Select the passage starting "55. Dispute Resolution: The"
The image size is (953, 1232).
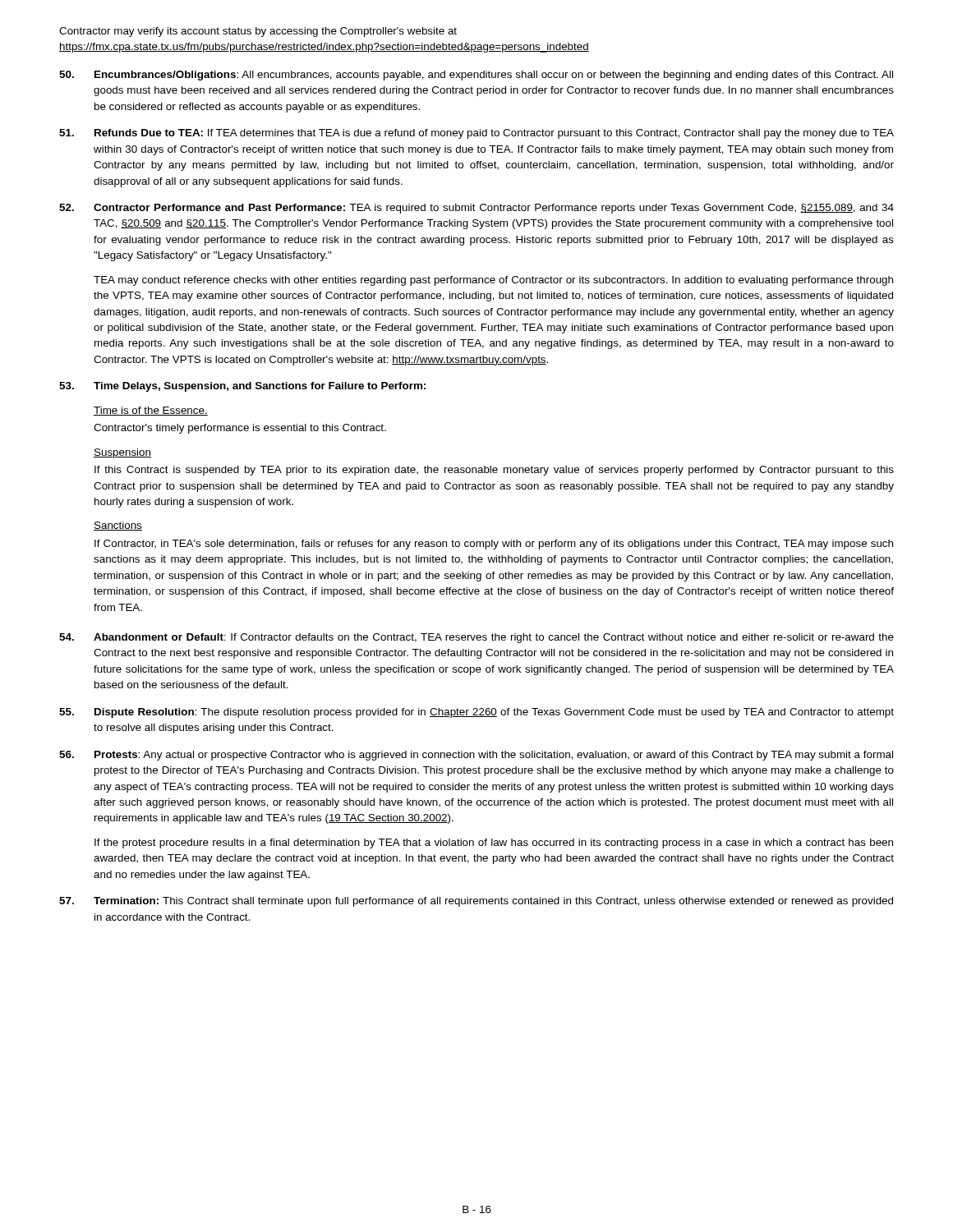[x=476, y=720]
